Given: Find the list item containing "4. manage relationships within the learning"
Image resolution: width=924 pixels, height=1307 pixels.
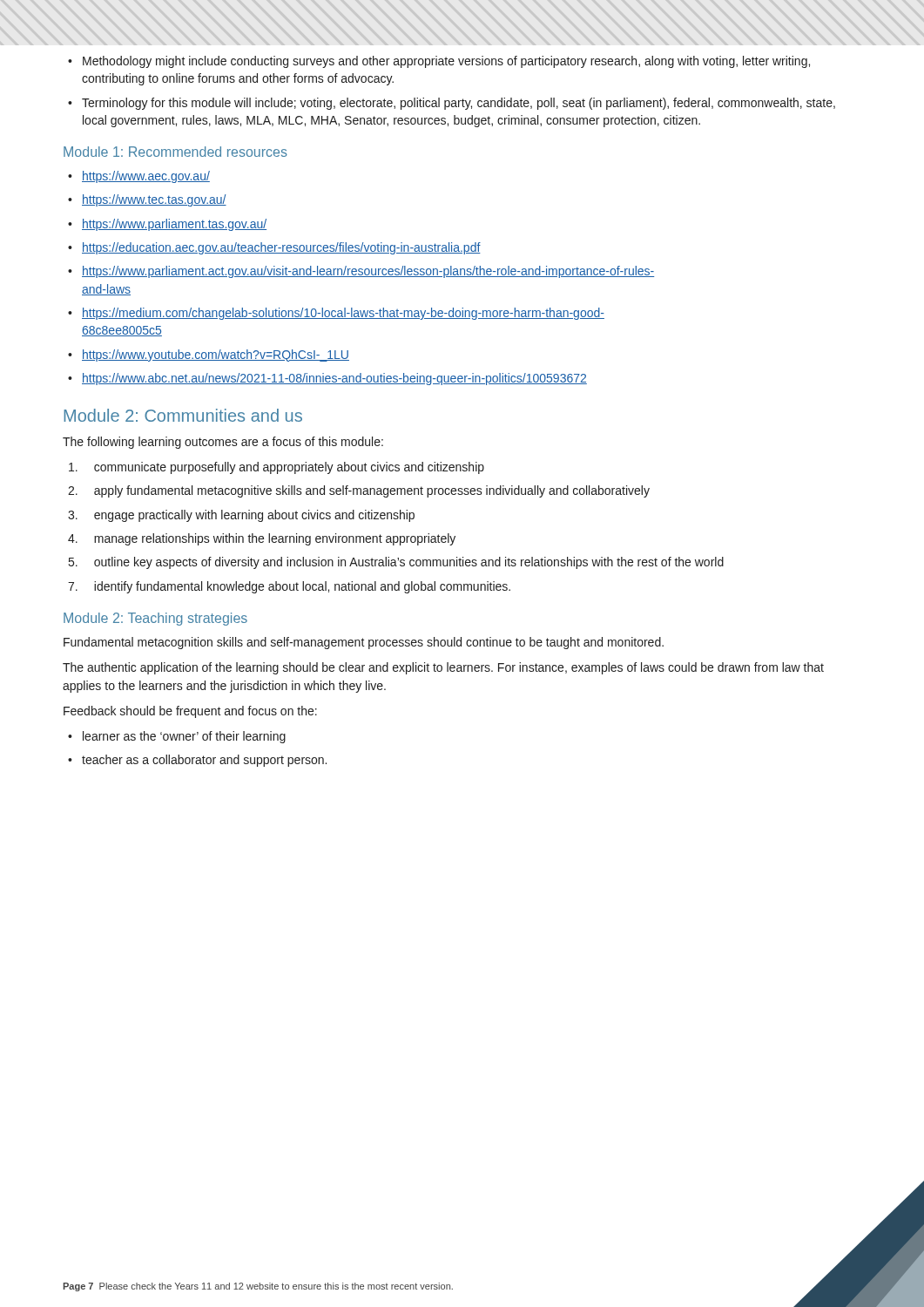Looking at the screenshot, I should 262,539.
